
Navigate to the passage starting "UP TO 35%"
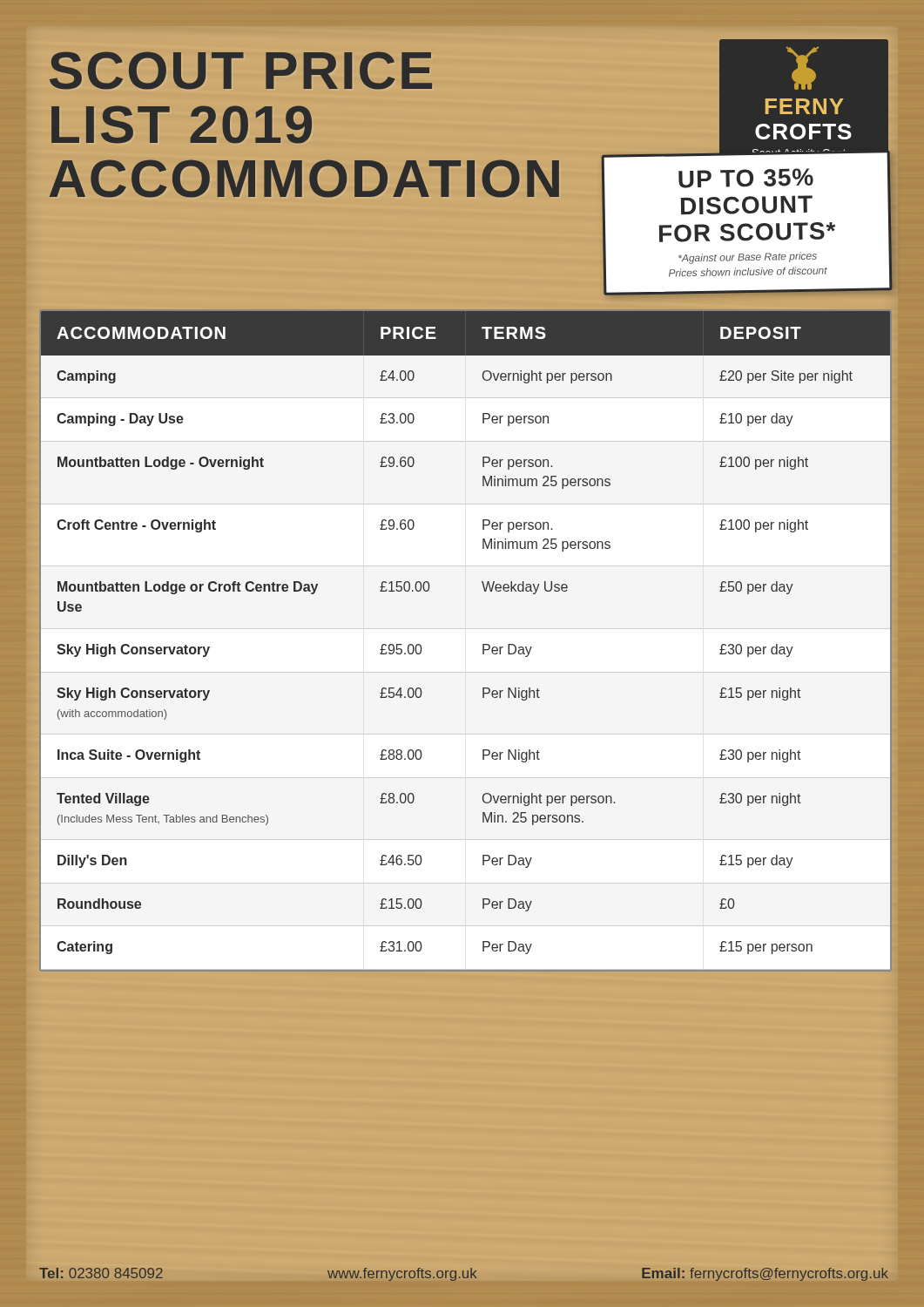(747, 223)
